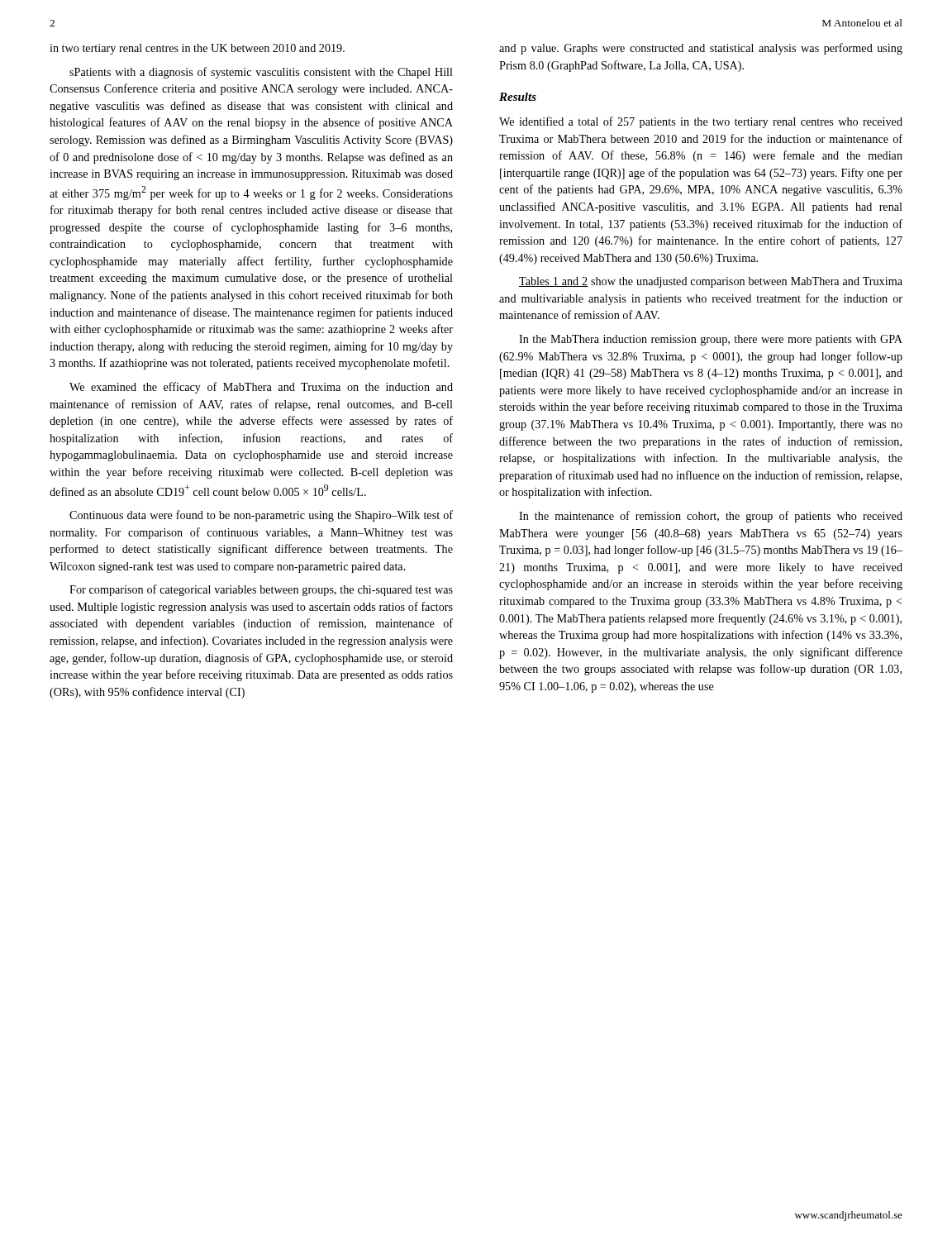Point to the block beginning "and p value. Graphs"
The width and height of the screenshot is (952, 1240).
[701, 57]
